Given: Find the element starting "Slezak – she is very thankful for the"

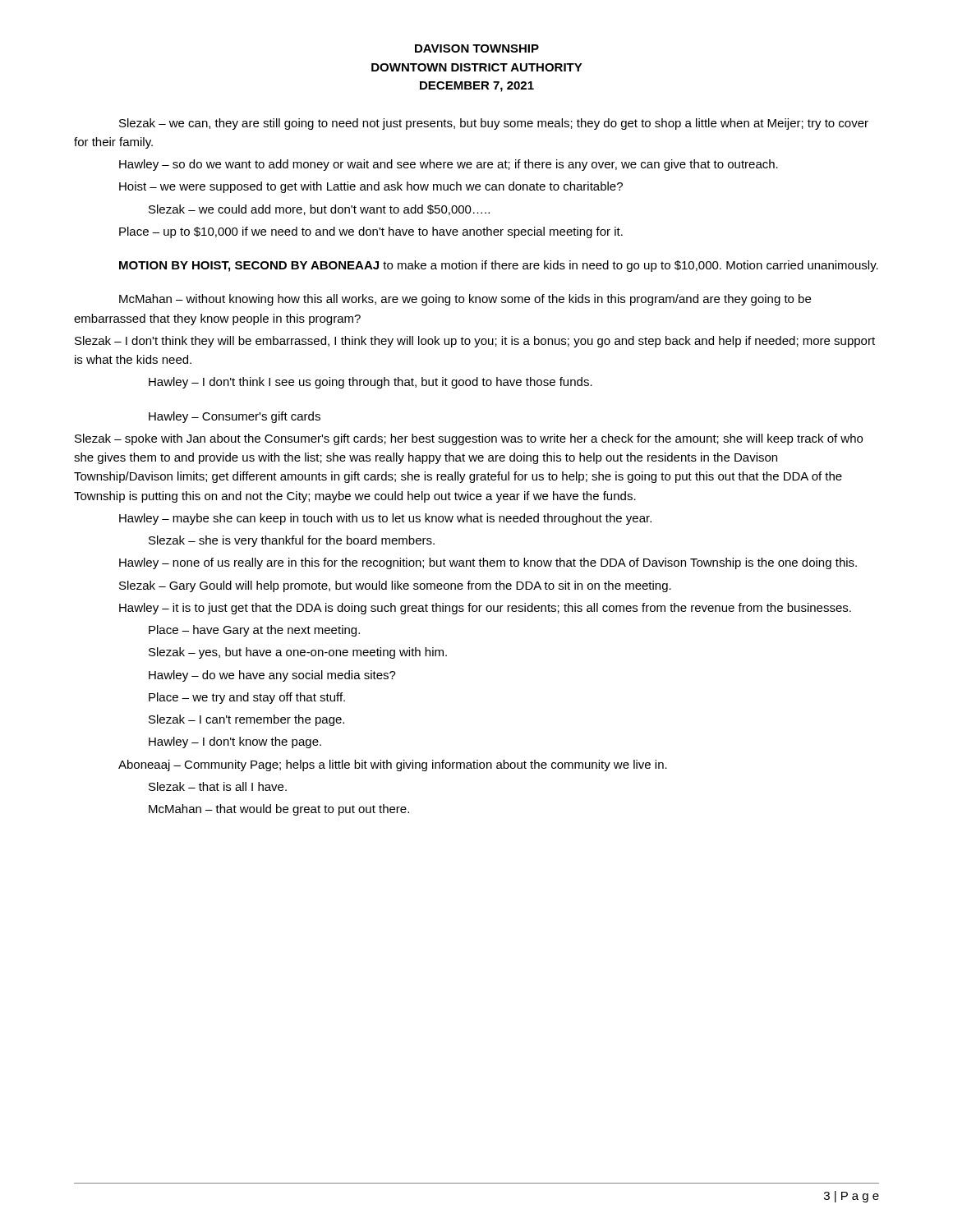Looking at the screenshot, I should pyautogui.click(x=292, y=540).
